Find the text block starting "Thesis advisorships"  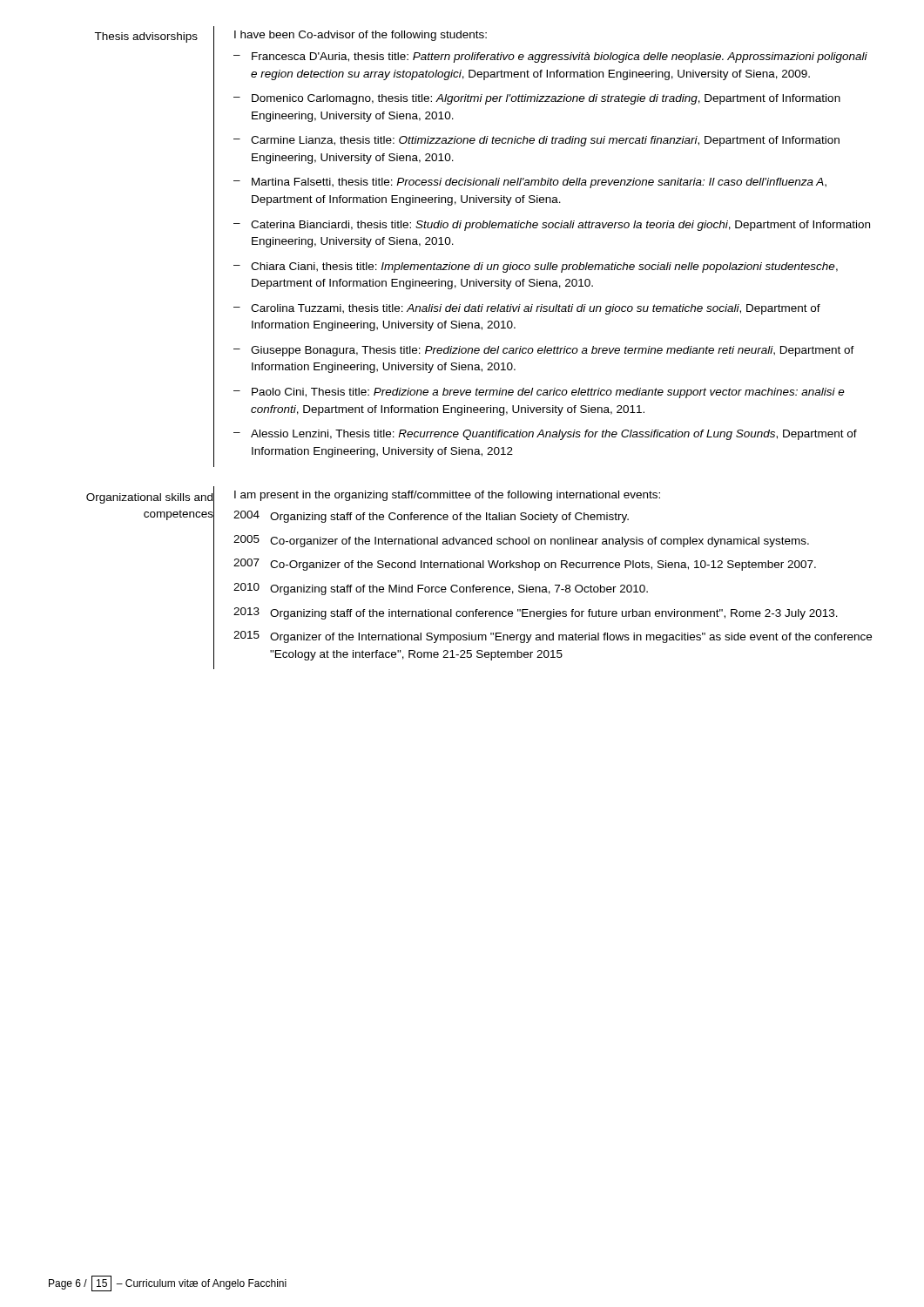coord(146,36)
